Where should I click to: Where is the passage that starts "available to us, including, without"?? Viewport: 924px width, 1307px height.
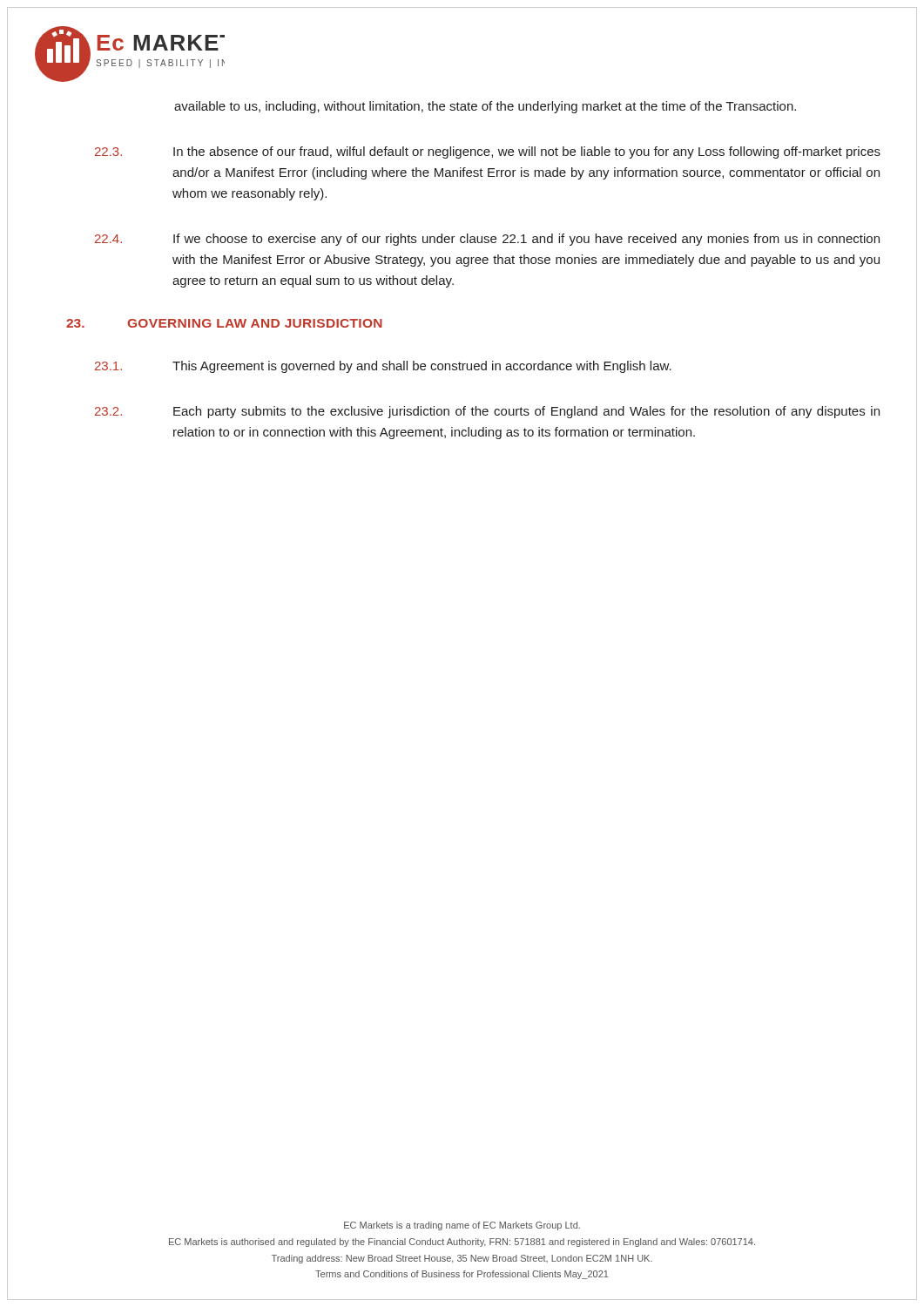click(x=486, y=106)
